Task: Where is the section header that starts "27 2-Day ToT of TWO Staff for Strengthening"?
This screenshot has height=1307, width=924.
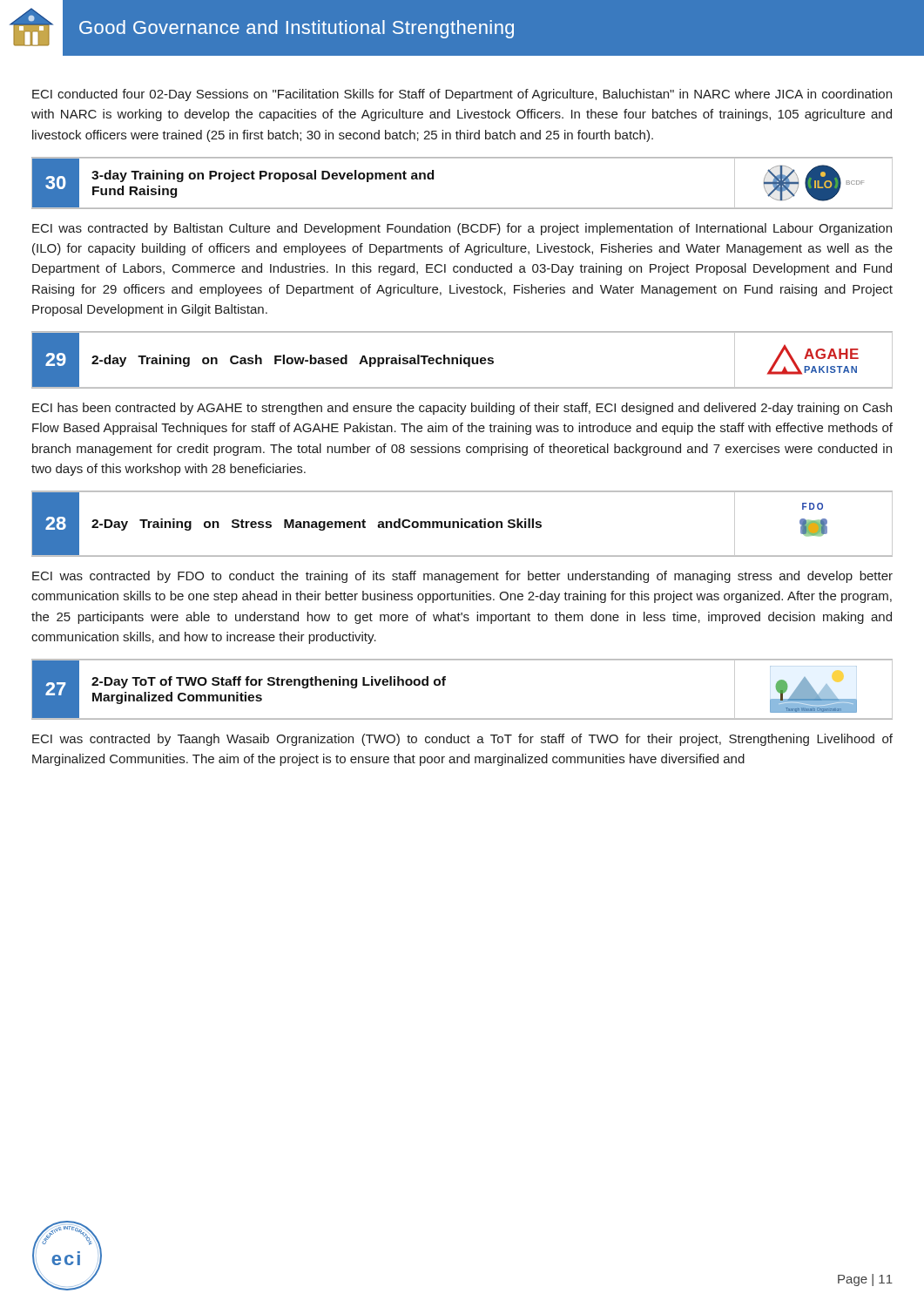Action: [462, 689]
